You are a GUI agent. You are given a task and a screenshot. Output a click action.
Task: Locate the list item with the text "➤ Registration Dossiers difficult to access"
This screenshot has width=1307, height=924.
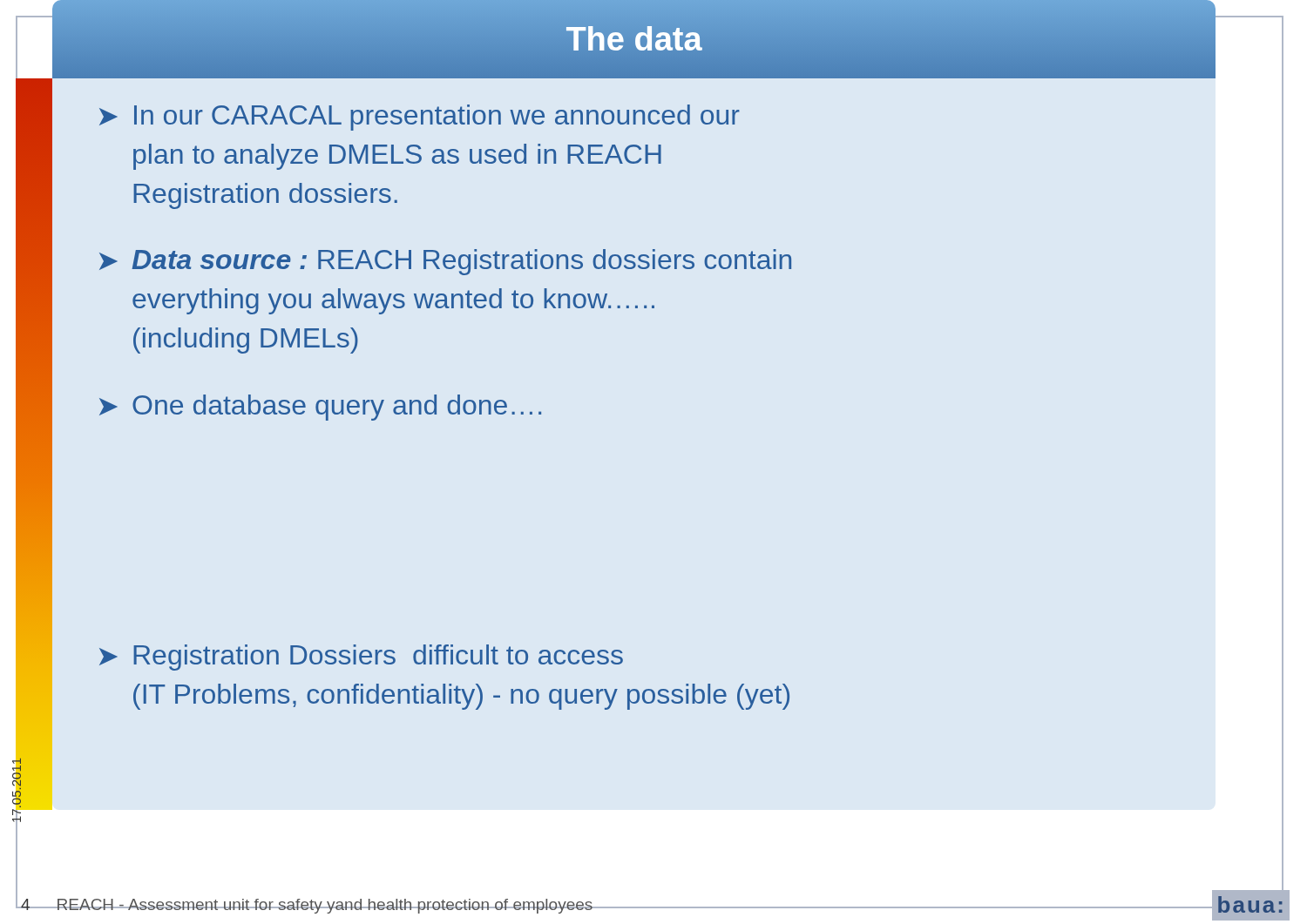click(444, 675)
